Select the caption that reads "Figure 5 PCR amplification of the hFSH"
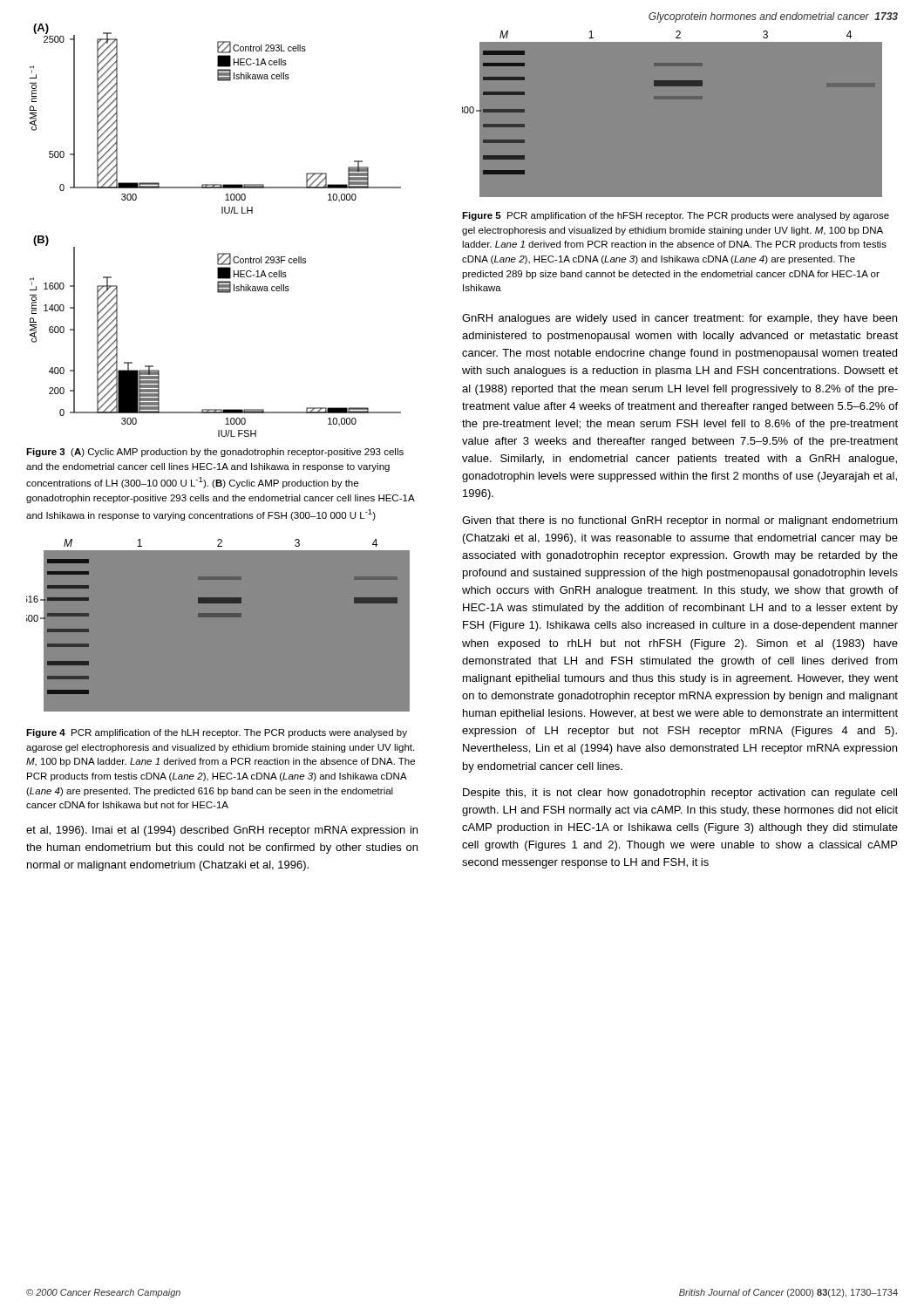 coord(676,252)
